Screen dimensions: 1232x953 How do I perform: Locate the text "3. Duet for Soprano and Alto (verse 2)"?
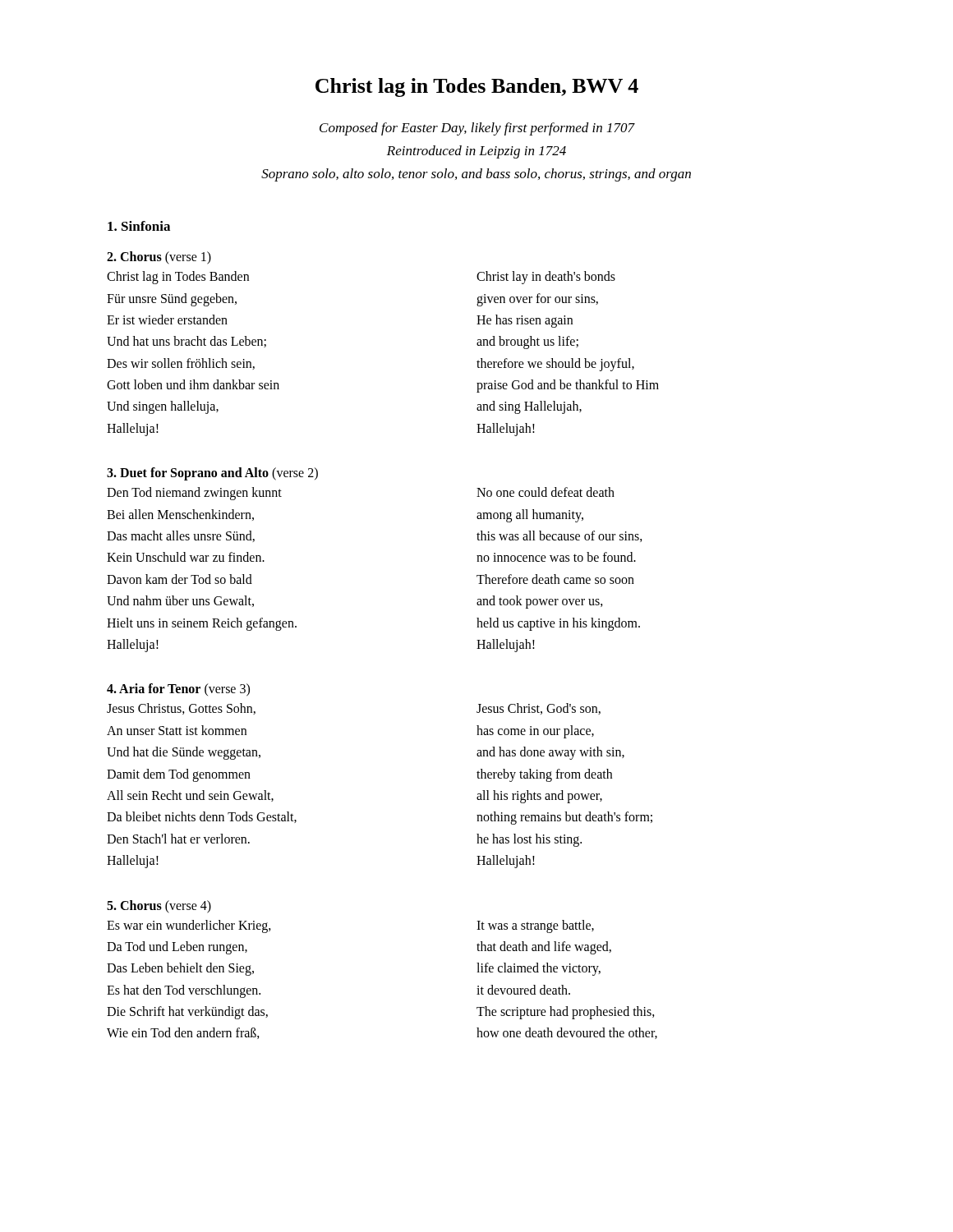click(x=213, y=473)
